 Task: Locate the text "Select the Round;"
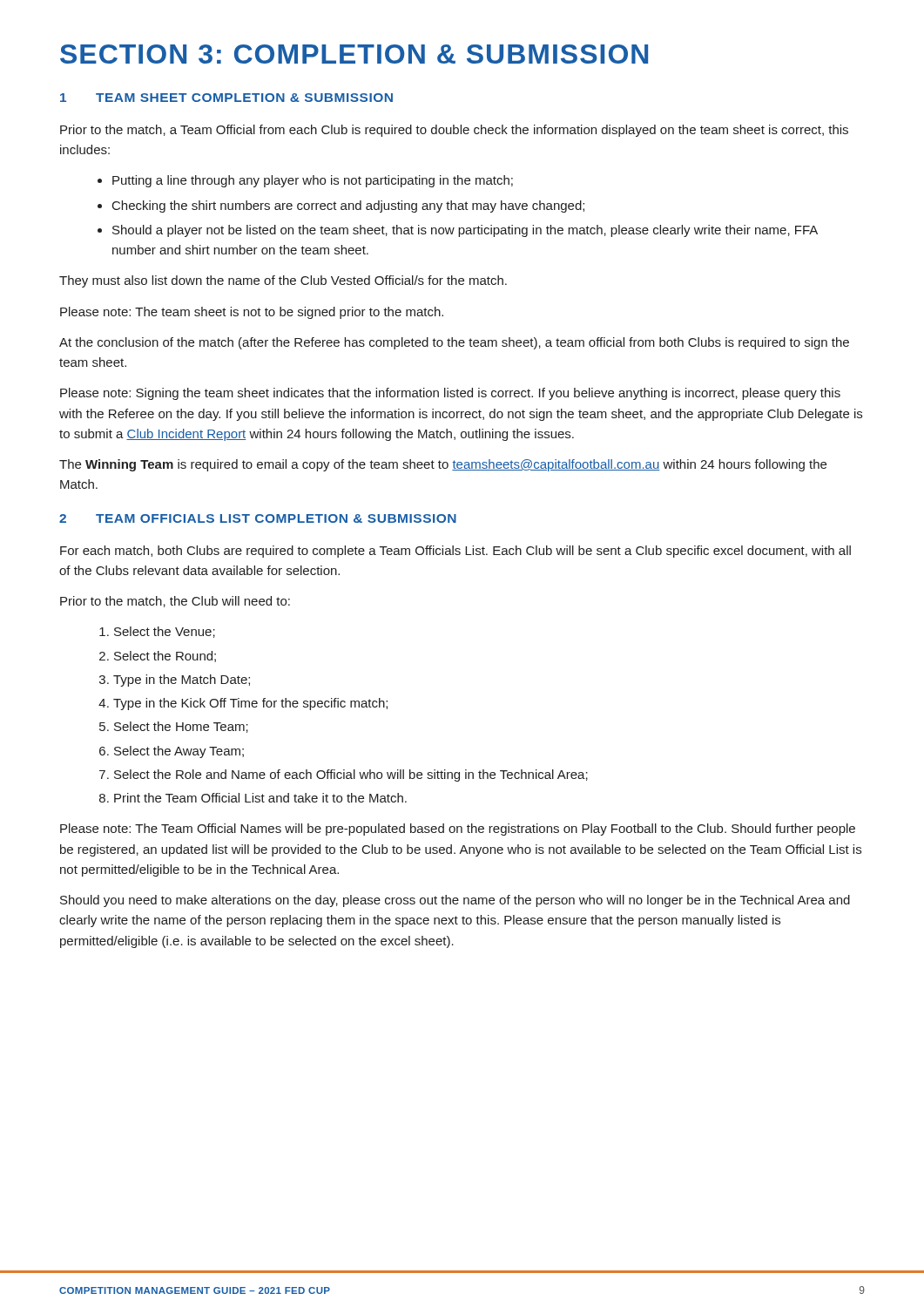(165, 655)
